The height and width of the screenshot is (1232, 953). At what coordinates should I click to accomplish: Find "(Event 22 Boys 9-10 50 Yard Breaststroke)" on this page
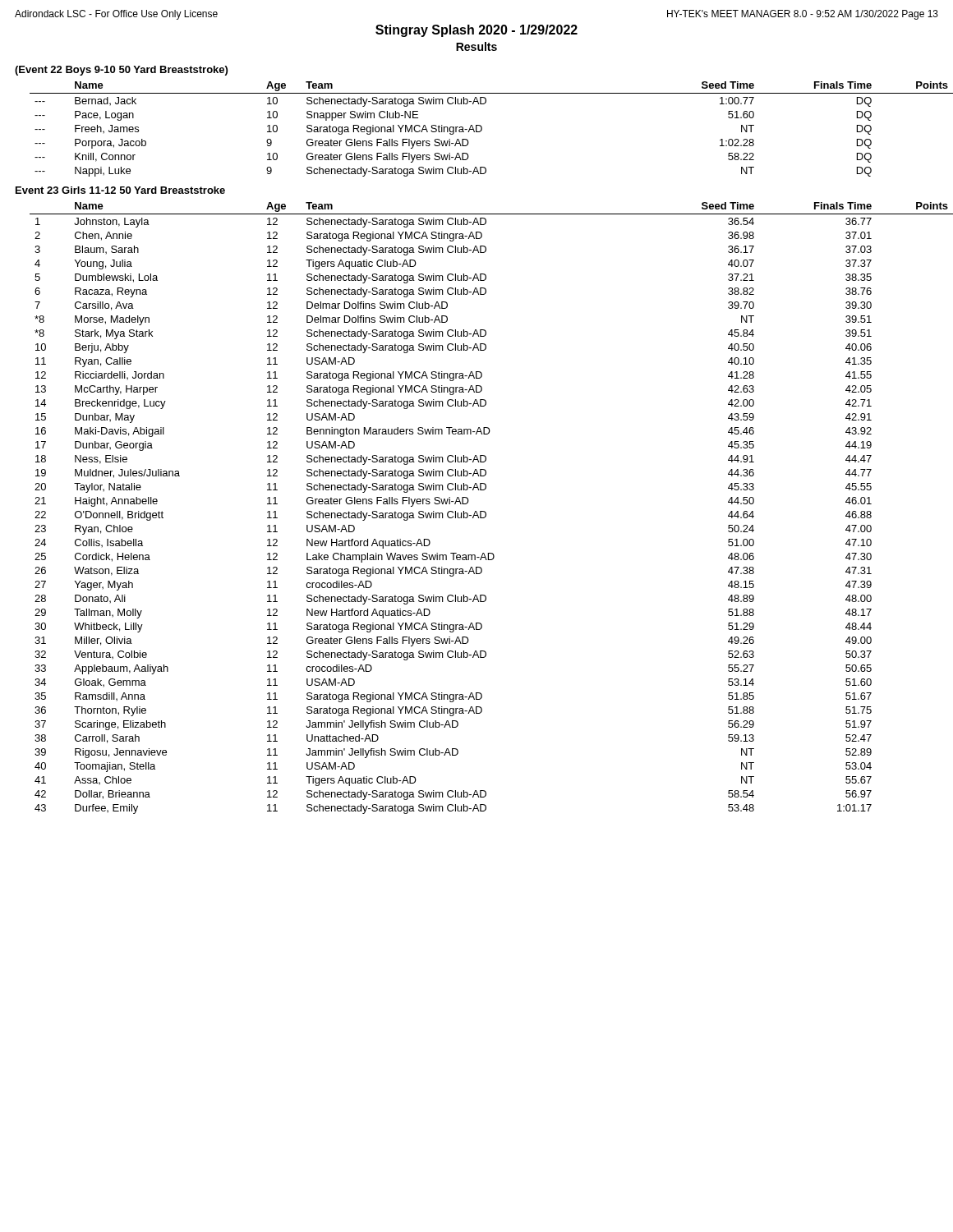pyautogui.click(x=122, y=69)
